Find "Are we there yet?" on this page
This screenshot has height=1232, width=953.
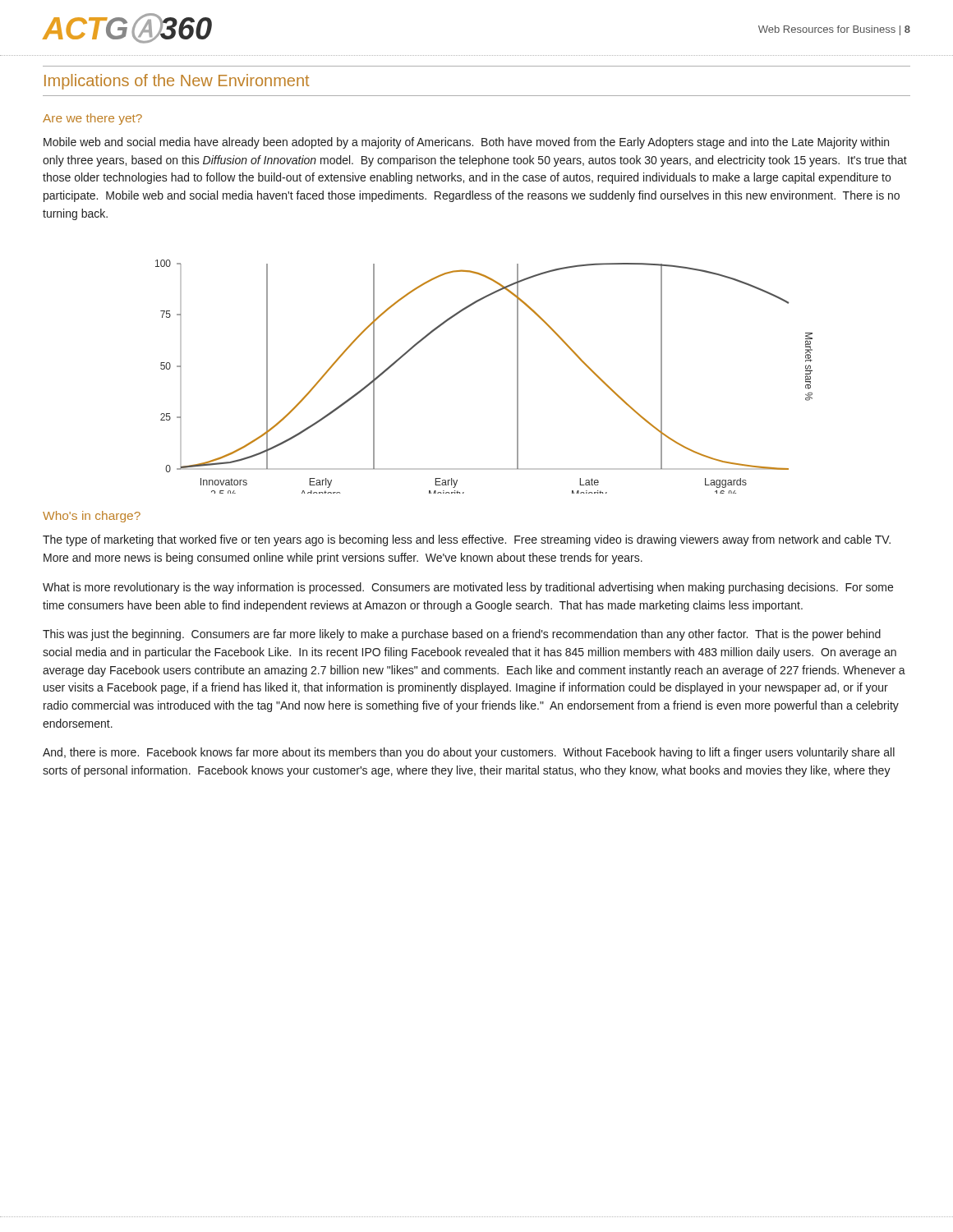coord(93,118)
